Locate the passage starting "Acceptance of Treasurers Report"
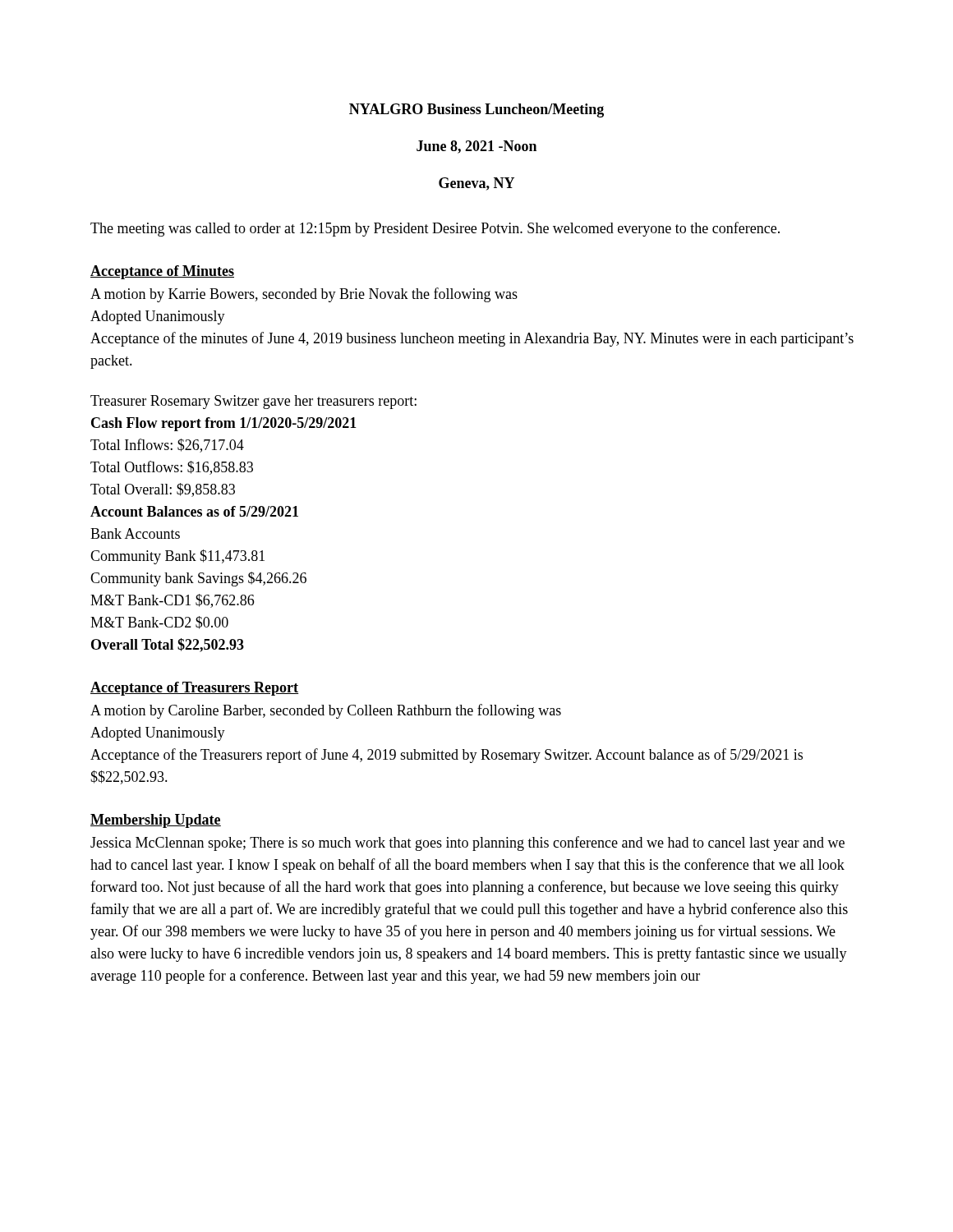 194,687
